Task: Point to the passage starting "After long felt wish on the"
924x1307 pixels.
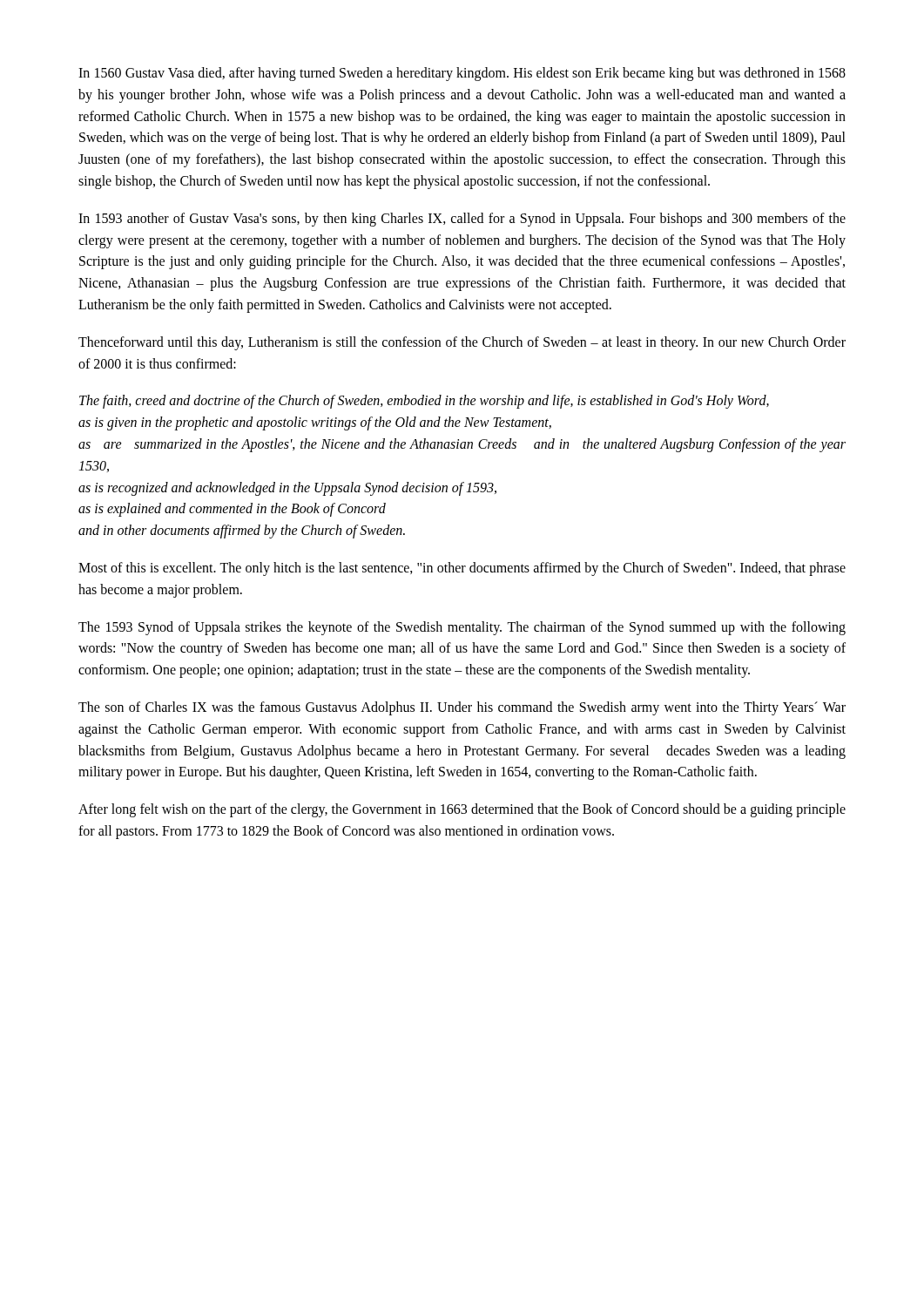Action: pyautogui.click(x=462, y=820)
